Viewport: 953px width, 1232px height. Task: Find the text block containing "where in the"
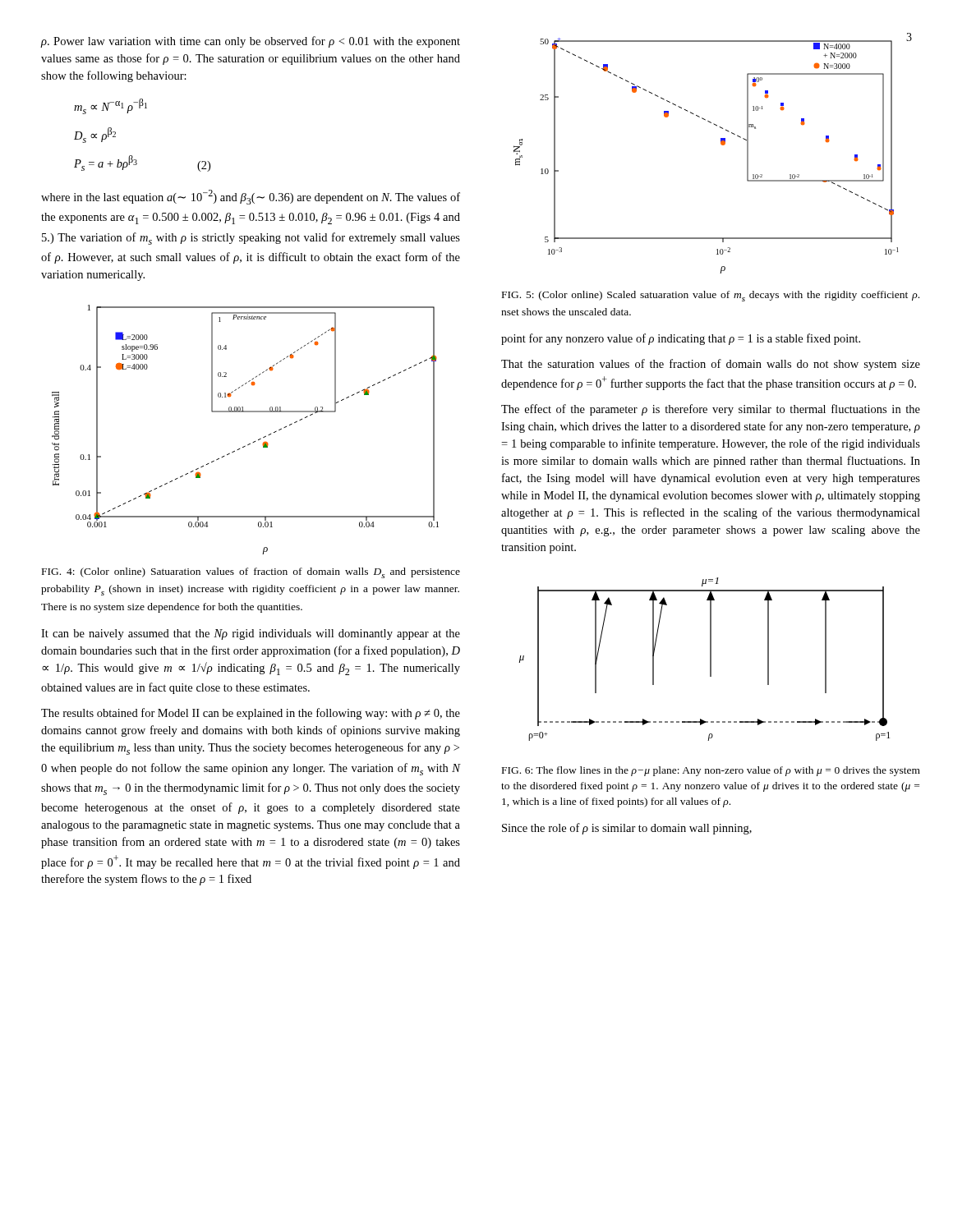pos(251,234)
